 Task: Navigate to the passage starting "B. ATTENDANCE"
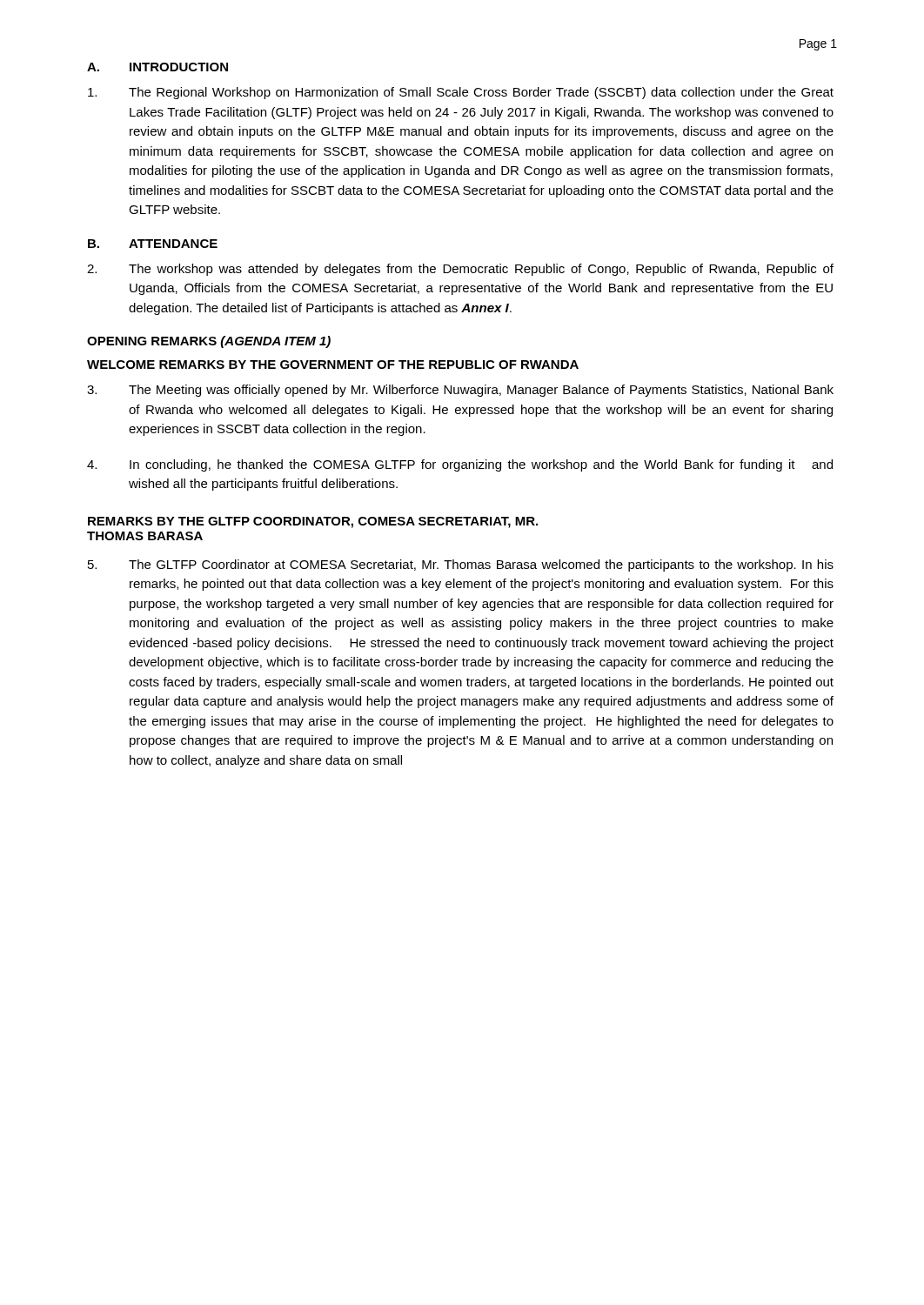(x=152, y=243)
